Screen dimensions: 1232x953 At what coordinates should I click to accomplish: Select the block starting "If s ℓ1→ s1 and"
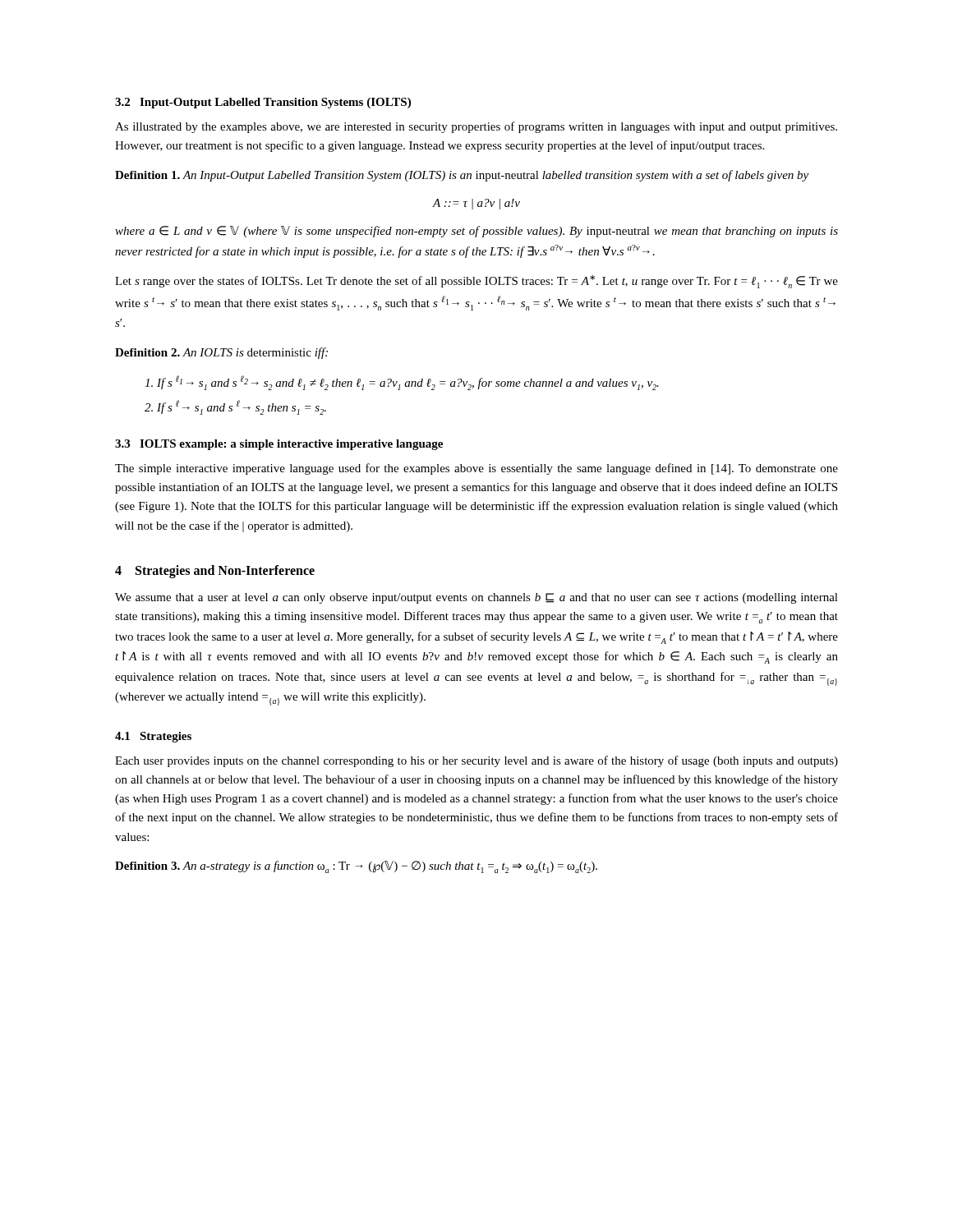(x=402, y=383)
